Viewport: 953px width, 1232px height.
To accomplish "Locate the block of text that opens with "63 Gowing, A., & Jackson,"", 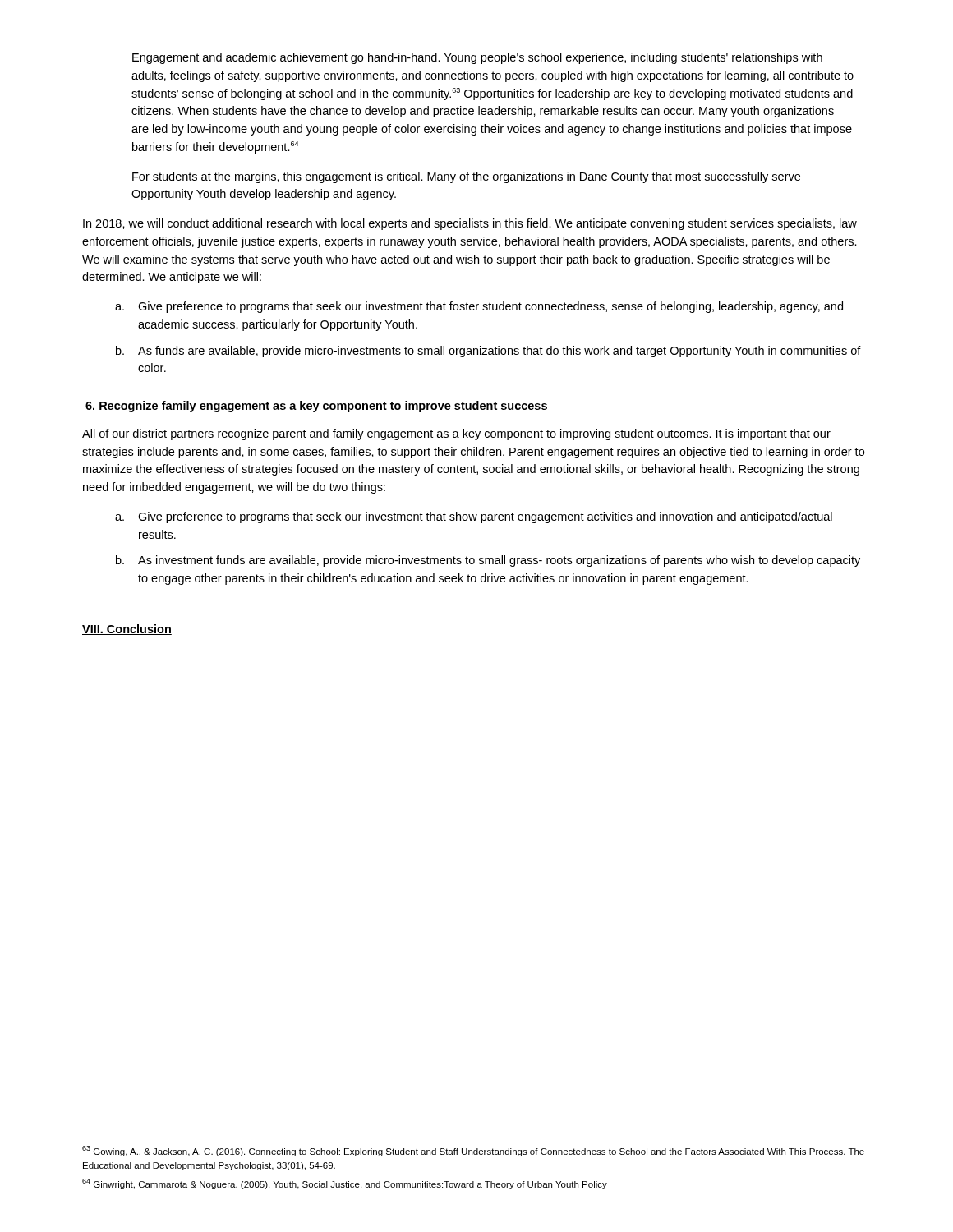I will (x=473, y=1157).
